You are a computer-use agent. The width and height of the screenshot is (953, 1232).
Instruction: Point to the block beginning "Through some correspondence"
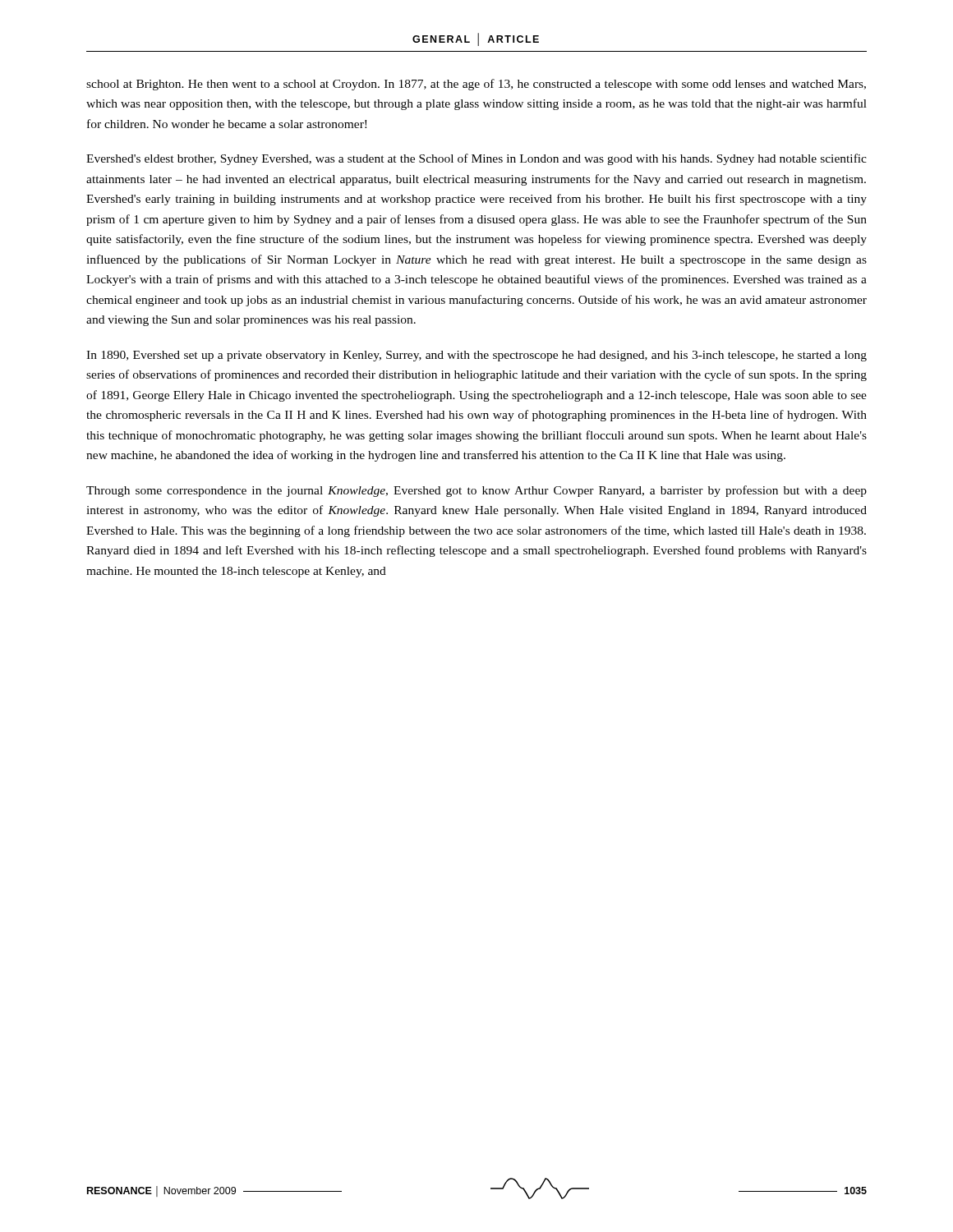point(476,530)
